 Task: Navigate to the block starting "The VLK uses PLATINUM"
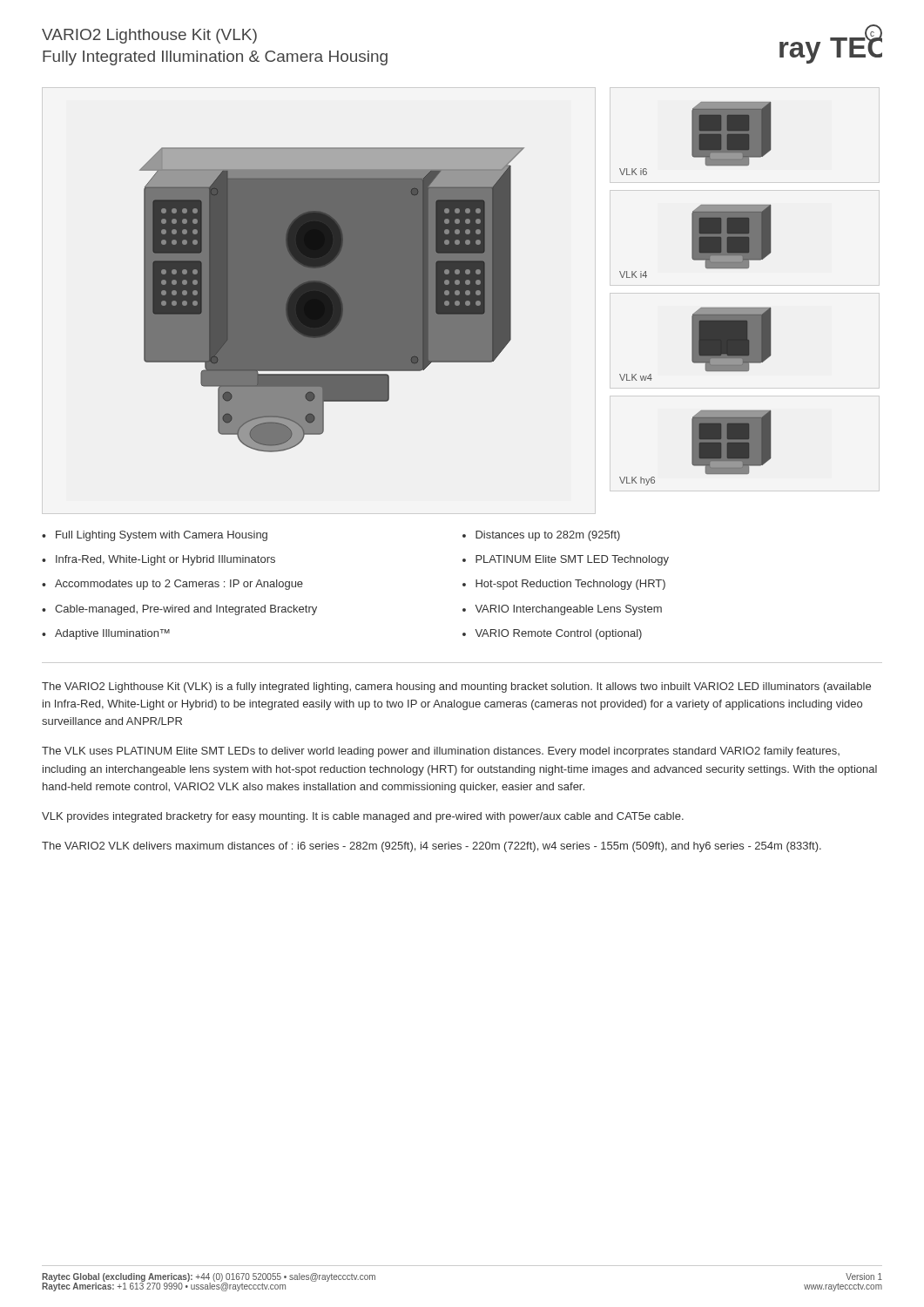coord(460,769)
